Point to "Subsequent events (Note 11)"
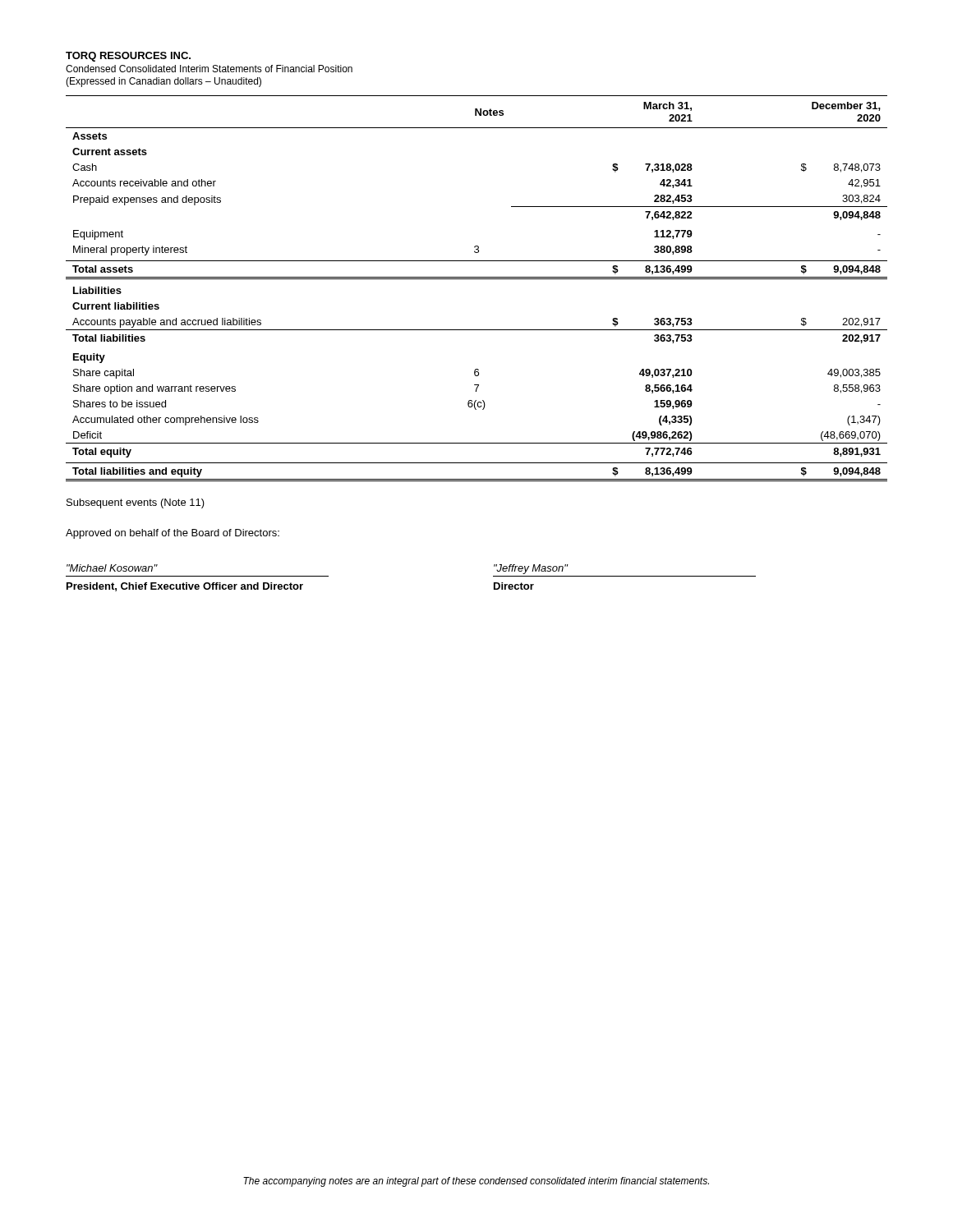 click(135, 502)
